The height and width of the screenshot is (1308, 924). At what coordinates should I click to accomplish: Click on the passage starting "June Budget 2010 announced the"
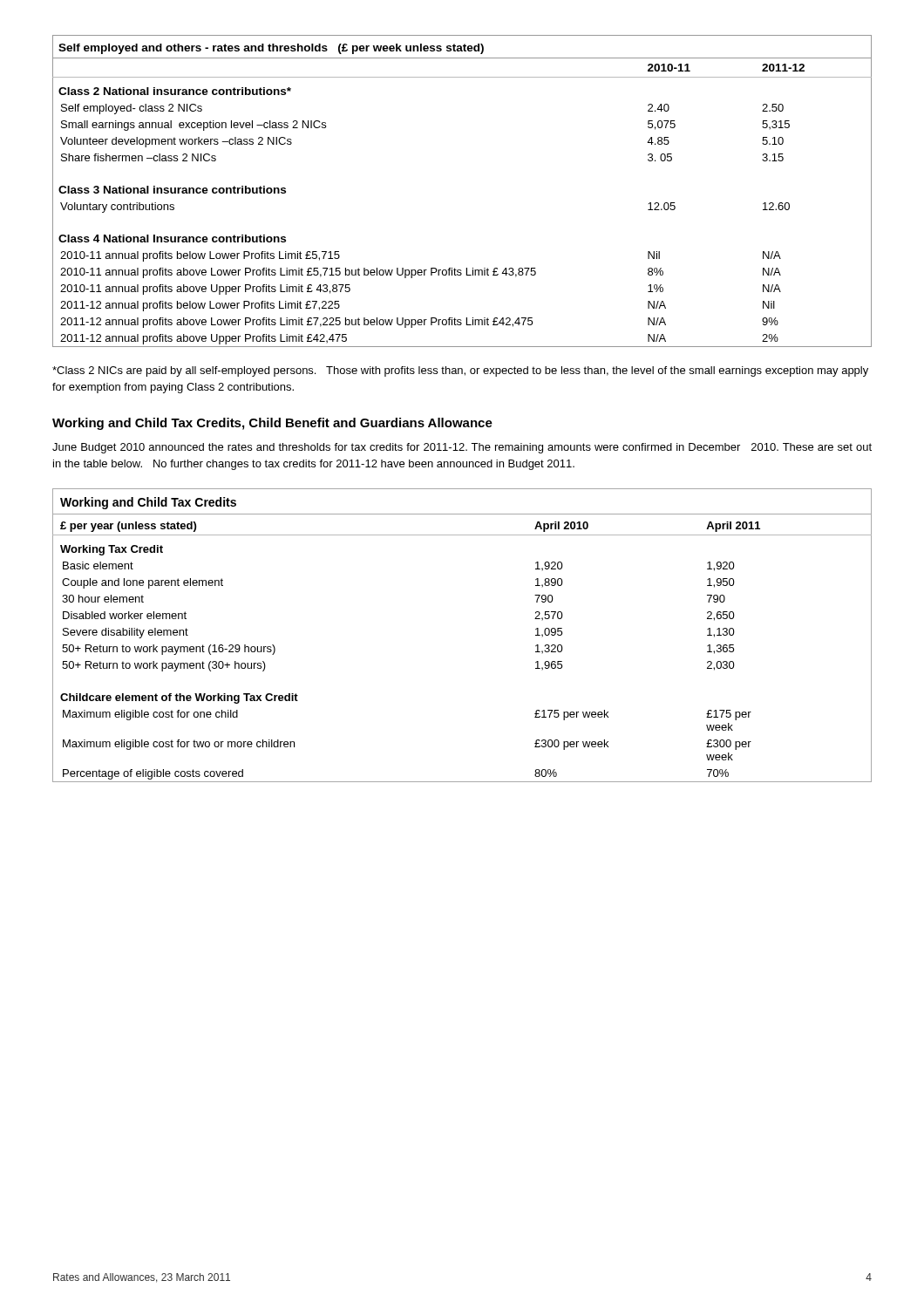[462, 455]
